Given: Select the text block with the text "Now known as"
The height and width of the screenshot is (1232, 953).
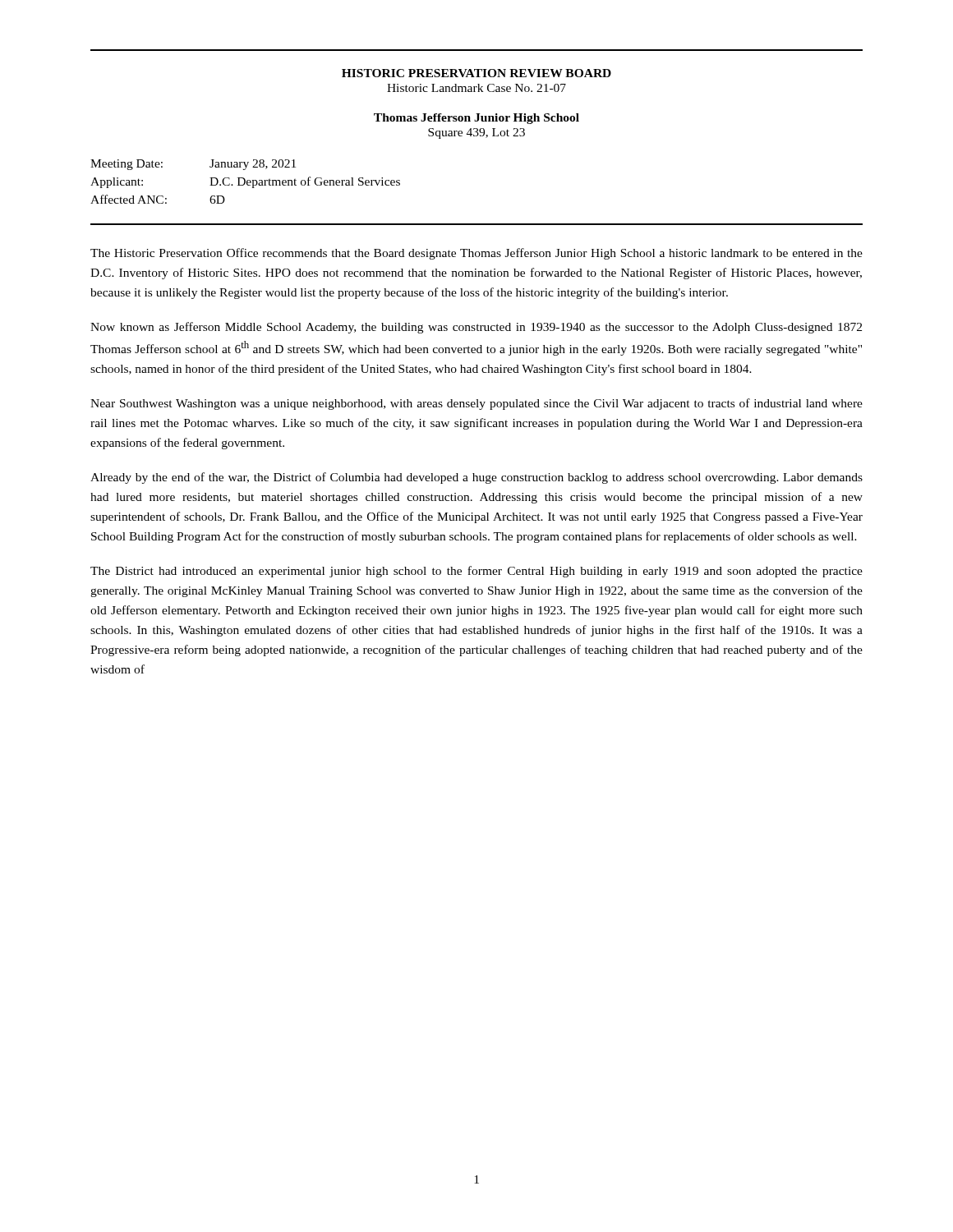Looking at the screenshot, I should pyautogui.click(x=476, y=348).
